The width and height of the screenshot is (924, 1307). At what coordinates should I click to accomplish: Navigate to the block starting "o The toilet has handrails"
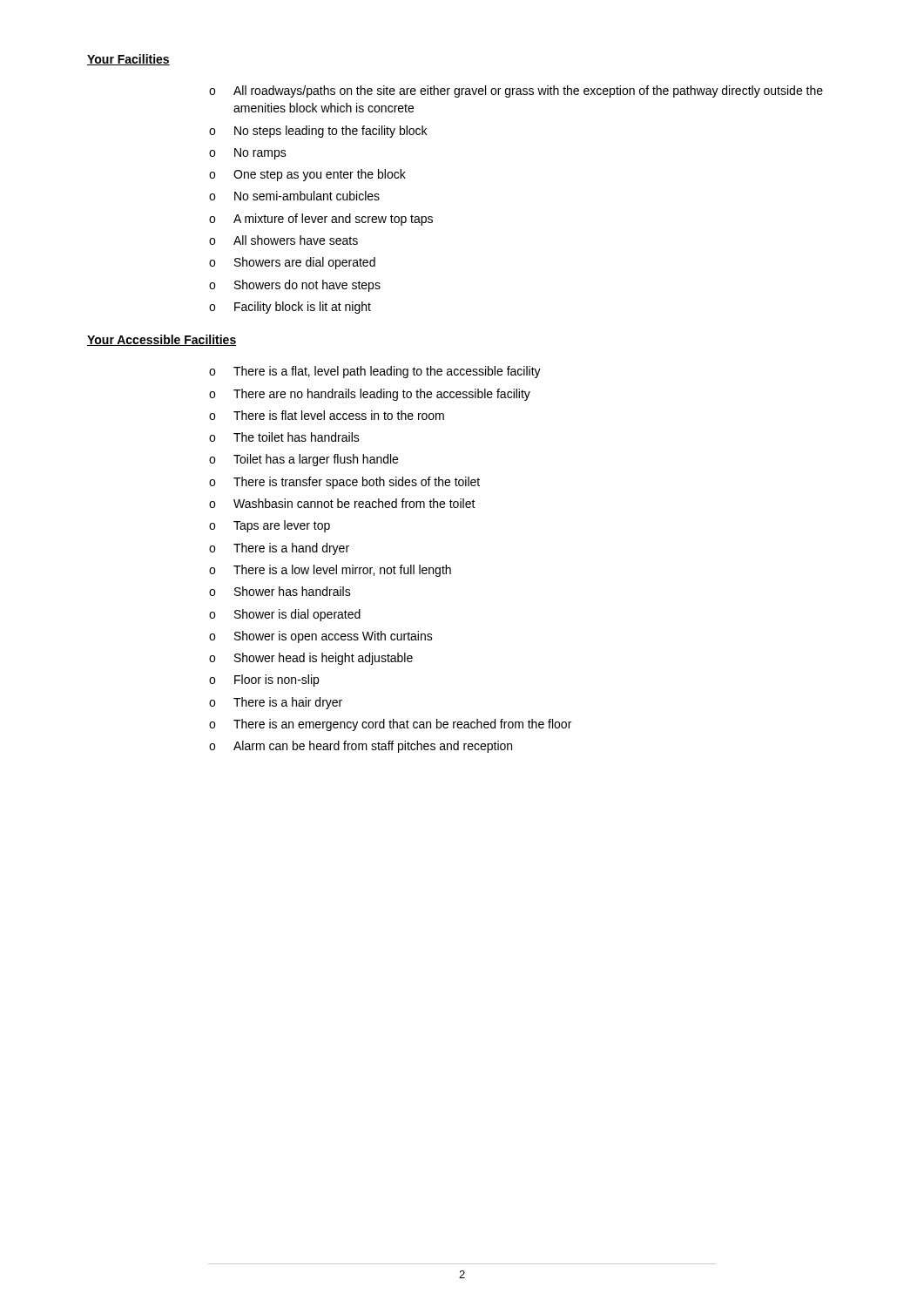click(x=284, y=437)
